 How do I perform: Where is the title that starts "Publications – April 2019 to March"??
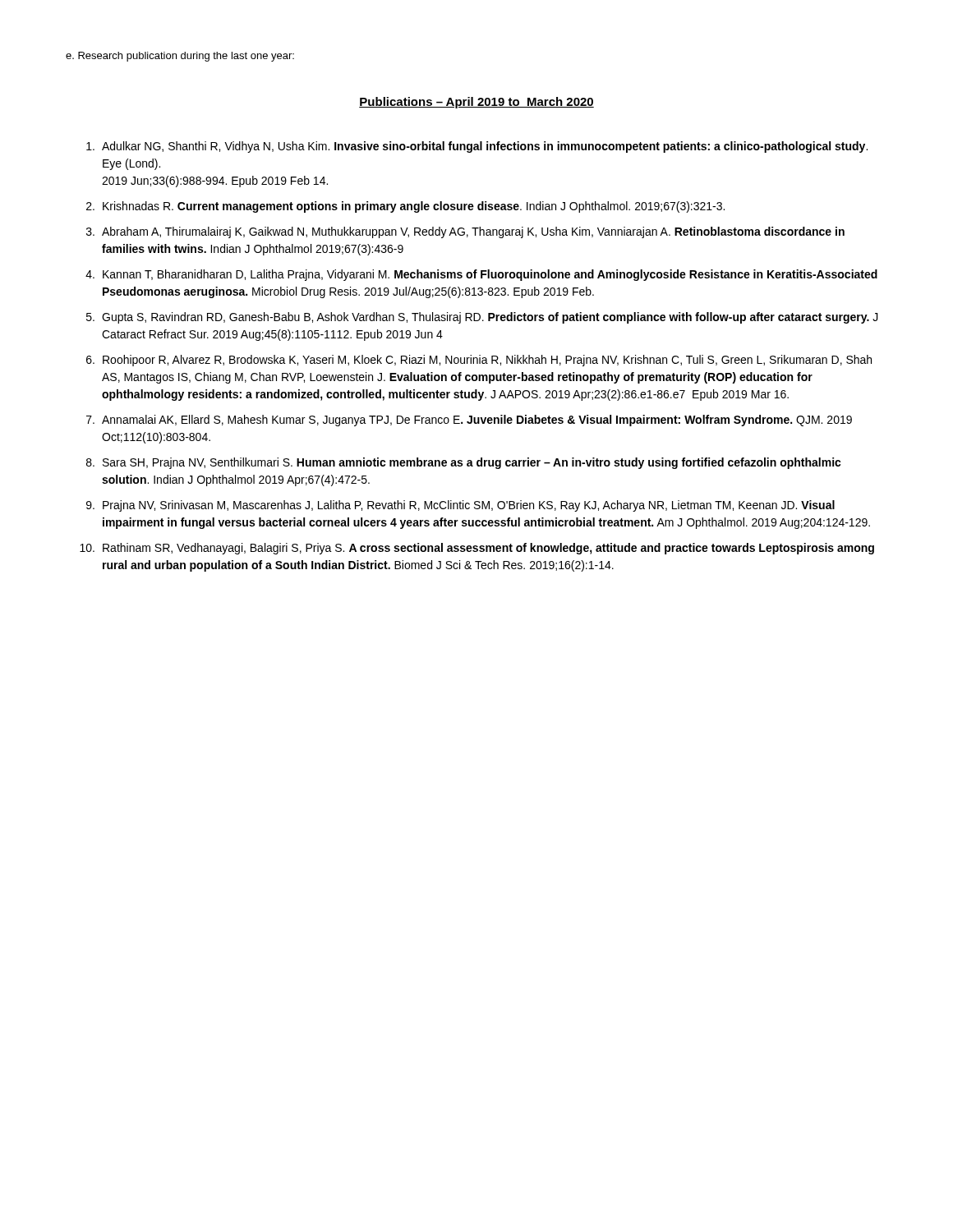tap(476, 101)
